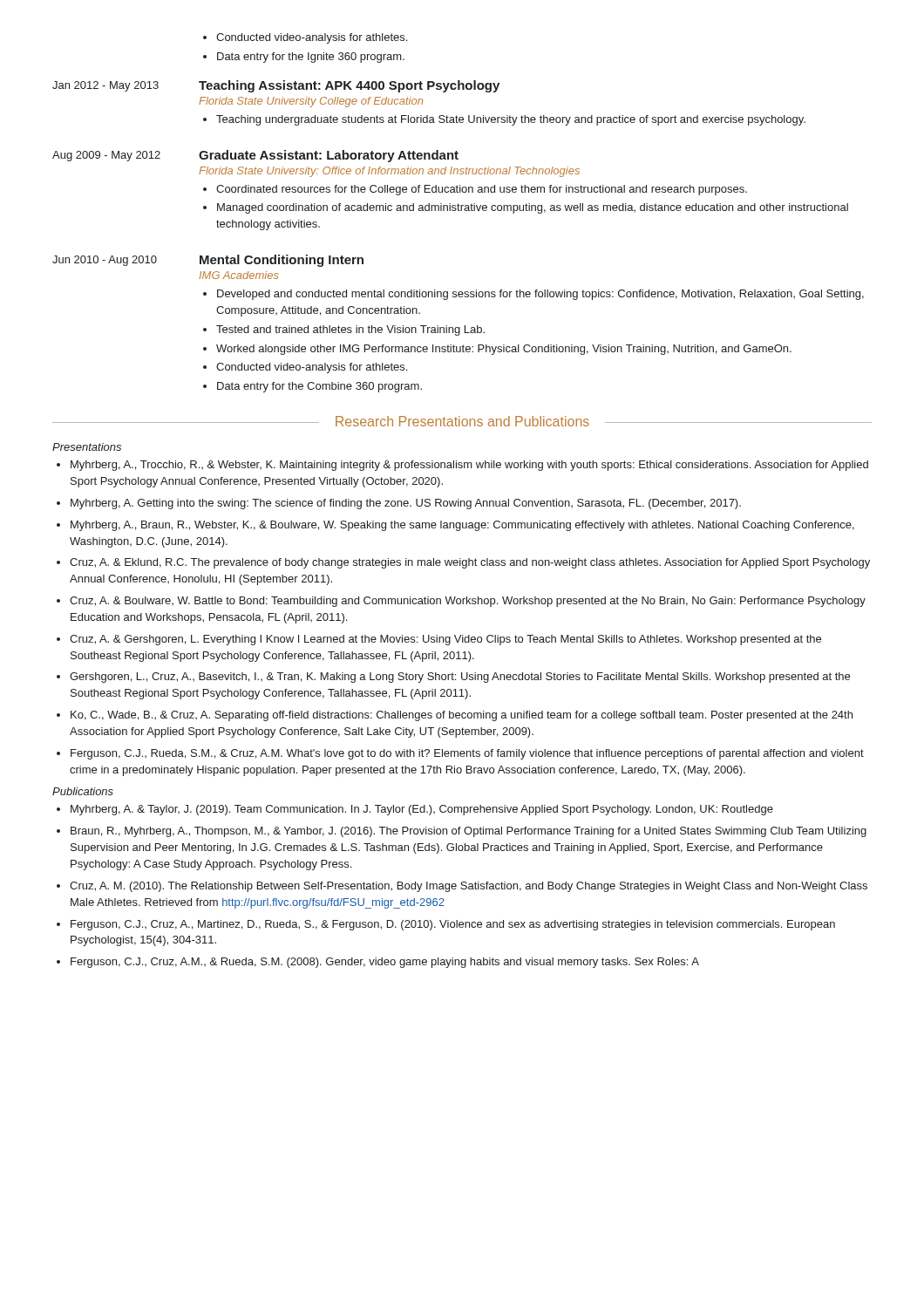
Task: Point to the text starting "Ferguson, C.J., Rueda,"
Action: [471, 762]
